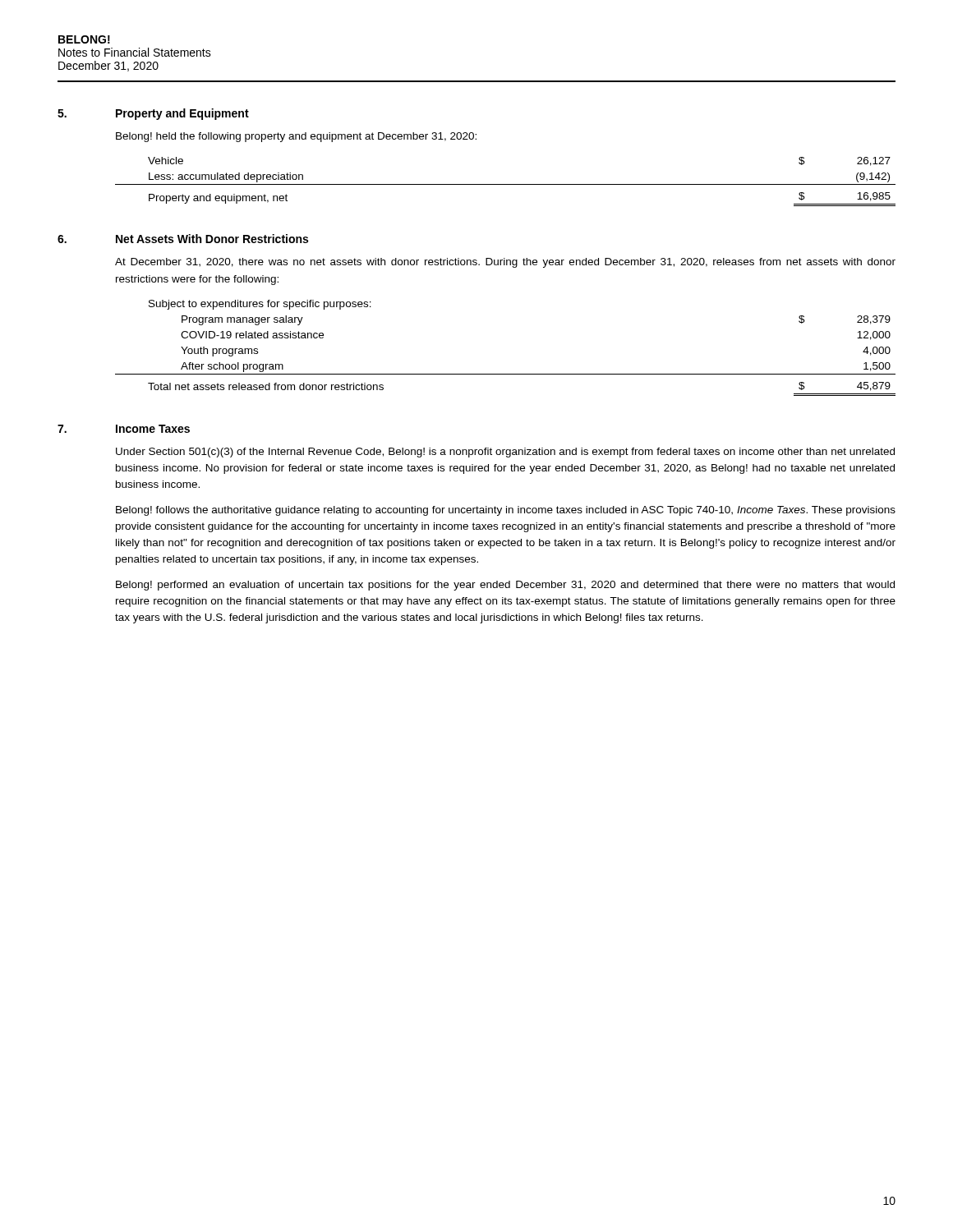Where is the passage that starts "Under Section 501(c)(3) of the Internal Revenue"?

tap(505, 468)
